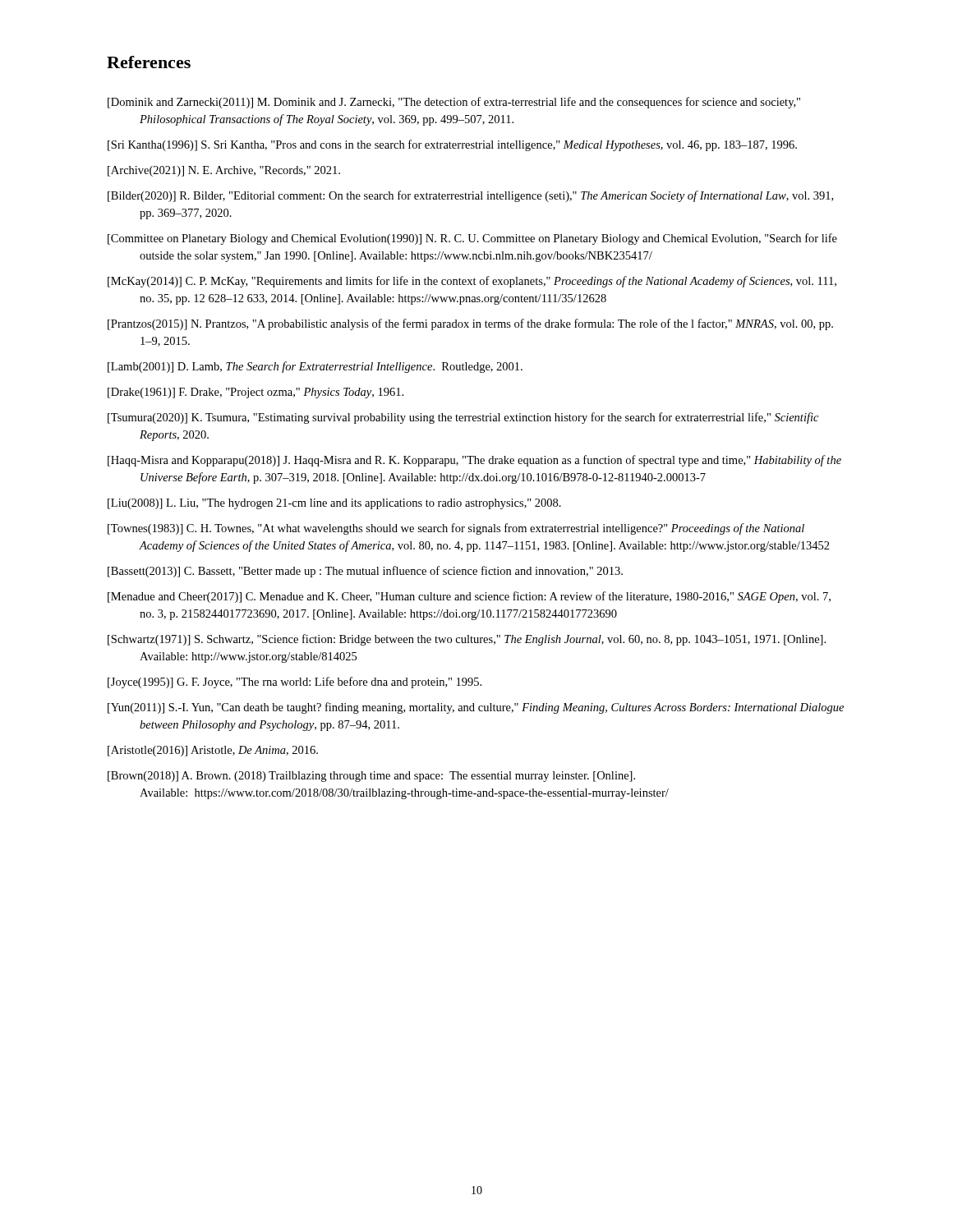Point to the block beginning "[Brown(2018)] A. Brown. (2018) Trailblazing through"
This screenshot has width=953, height=1232.
click(388, 784)
